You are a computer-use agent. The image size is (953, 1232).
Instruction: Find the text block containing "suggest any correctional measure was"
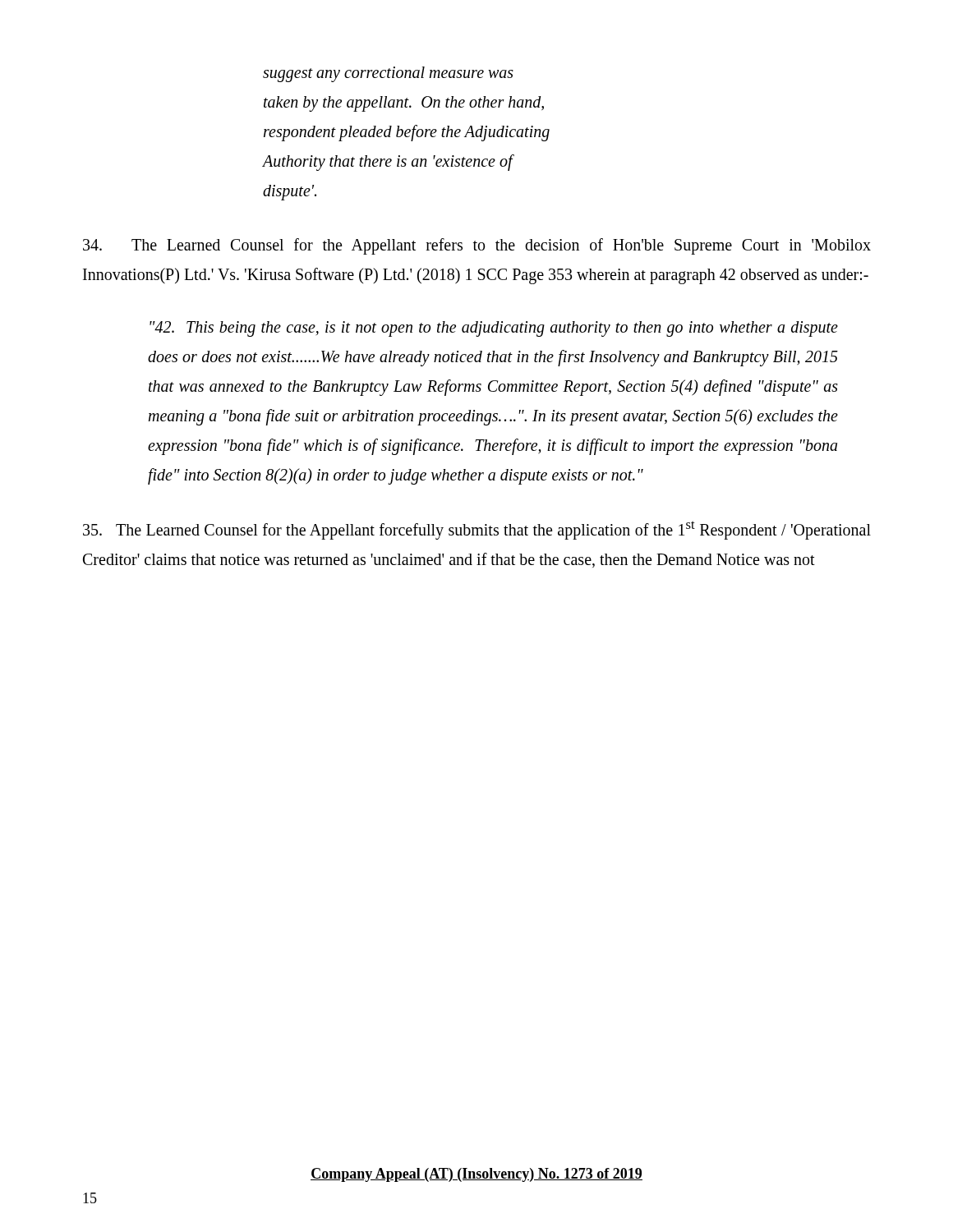pyautogui.click(x=406, y=131)
